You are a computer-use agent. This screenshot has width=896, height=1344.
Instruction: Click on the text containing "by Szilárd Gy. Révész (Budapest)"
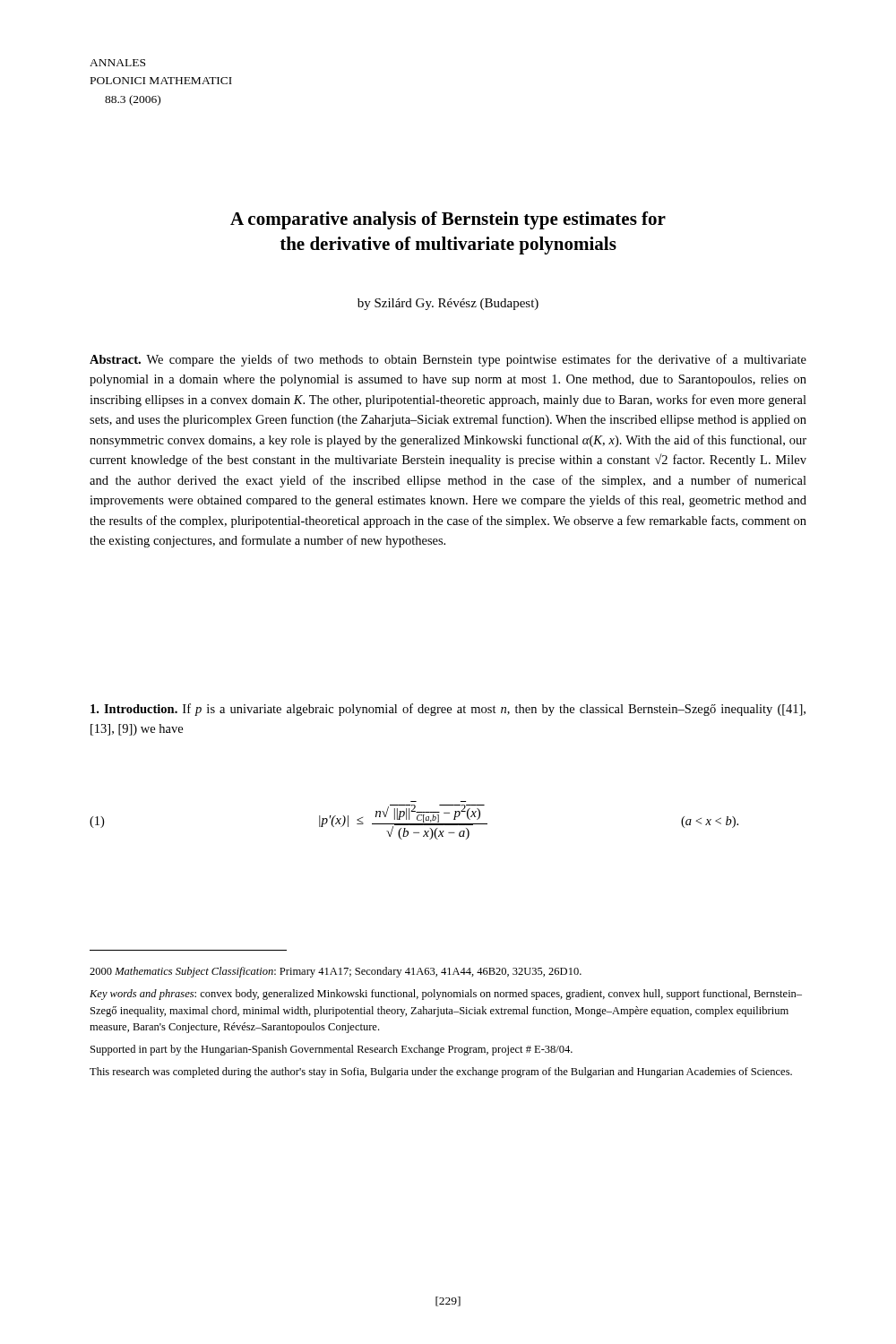448,303
